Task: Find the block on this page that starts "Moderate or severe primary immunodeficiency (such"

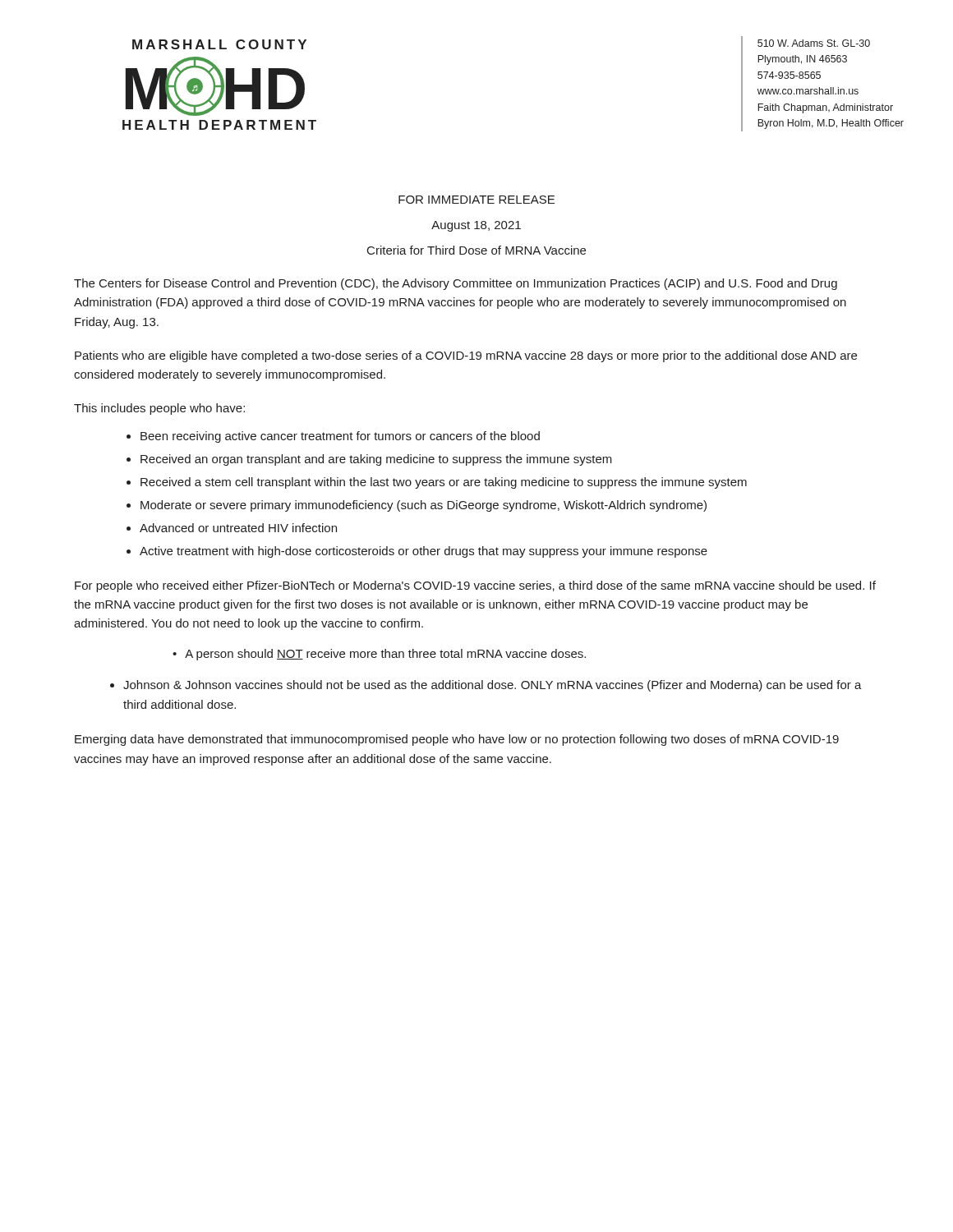Action: 424,504
